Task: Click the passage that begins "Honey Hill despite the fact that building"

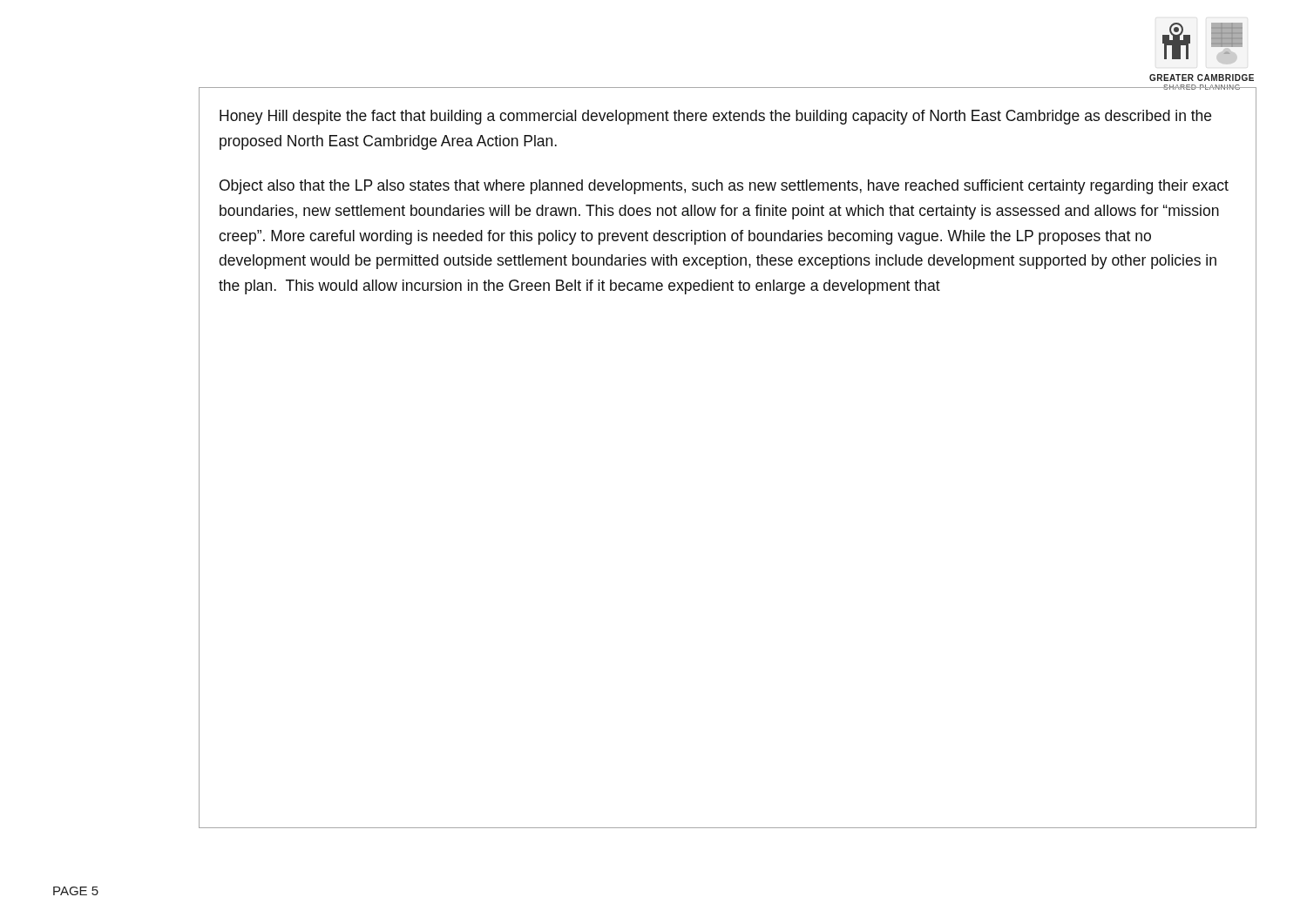Action: (728, 203)
